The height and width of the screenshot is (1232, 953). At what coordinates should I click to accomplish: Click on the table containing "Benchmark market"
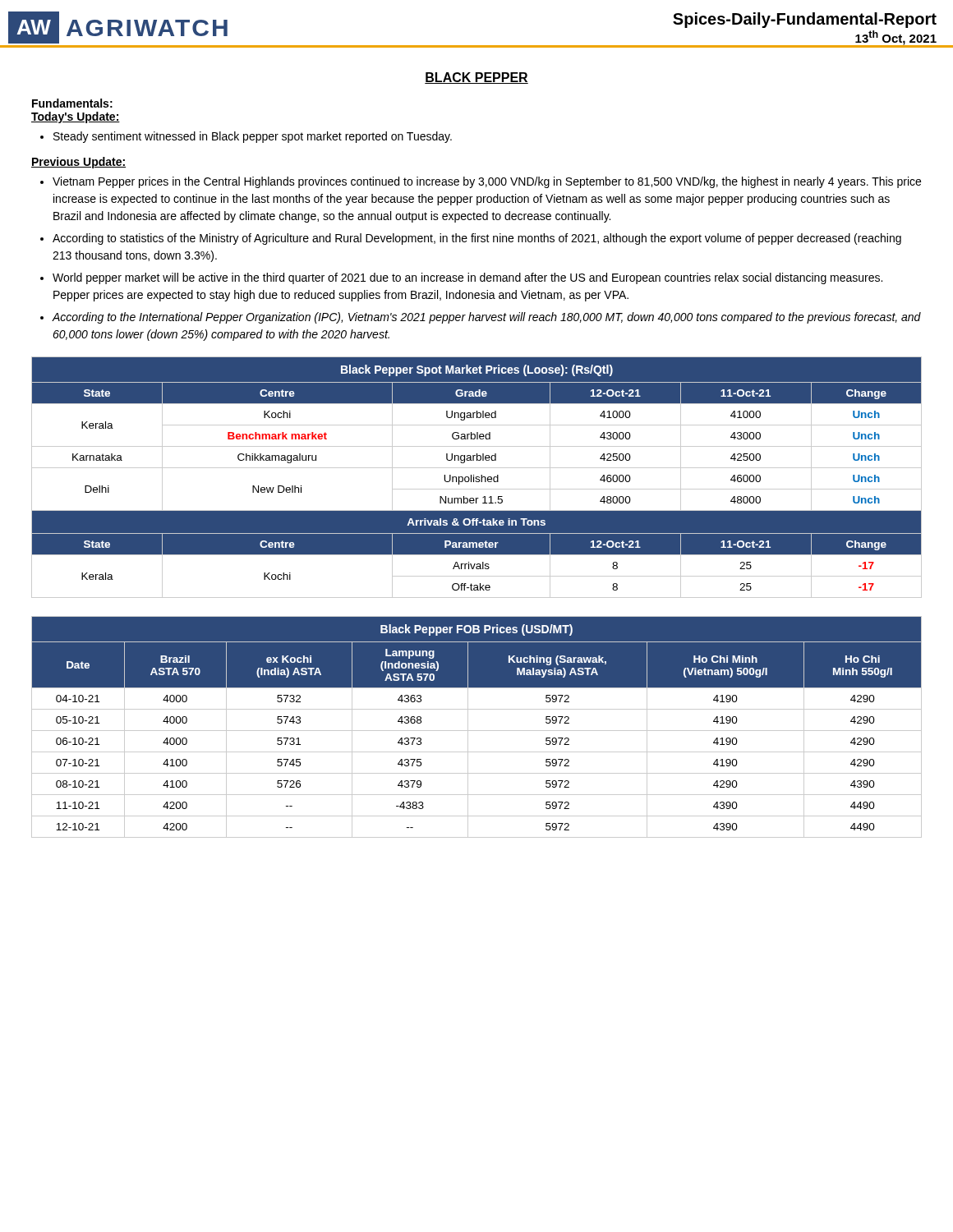(x=476, y=477)
